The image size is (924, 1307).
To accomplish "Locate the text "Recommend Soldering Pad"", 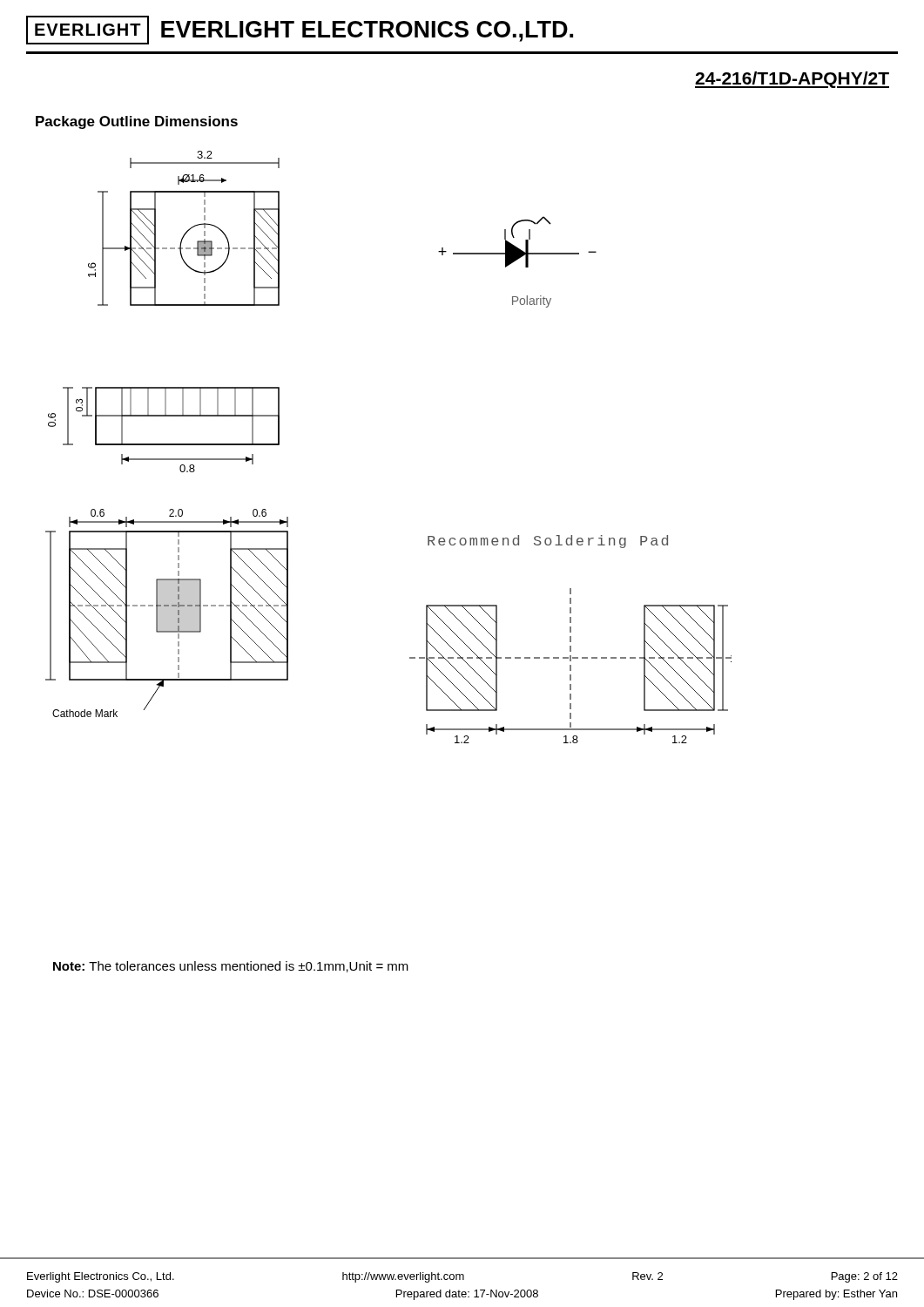I will 549,542.
